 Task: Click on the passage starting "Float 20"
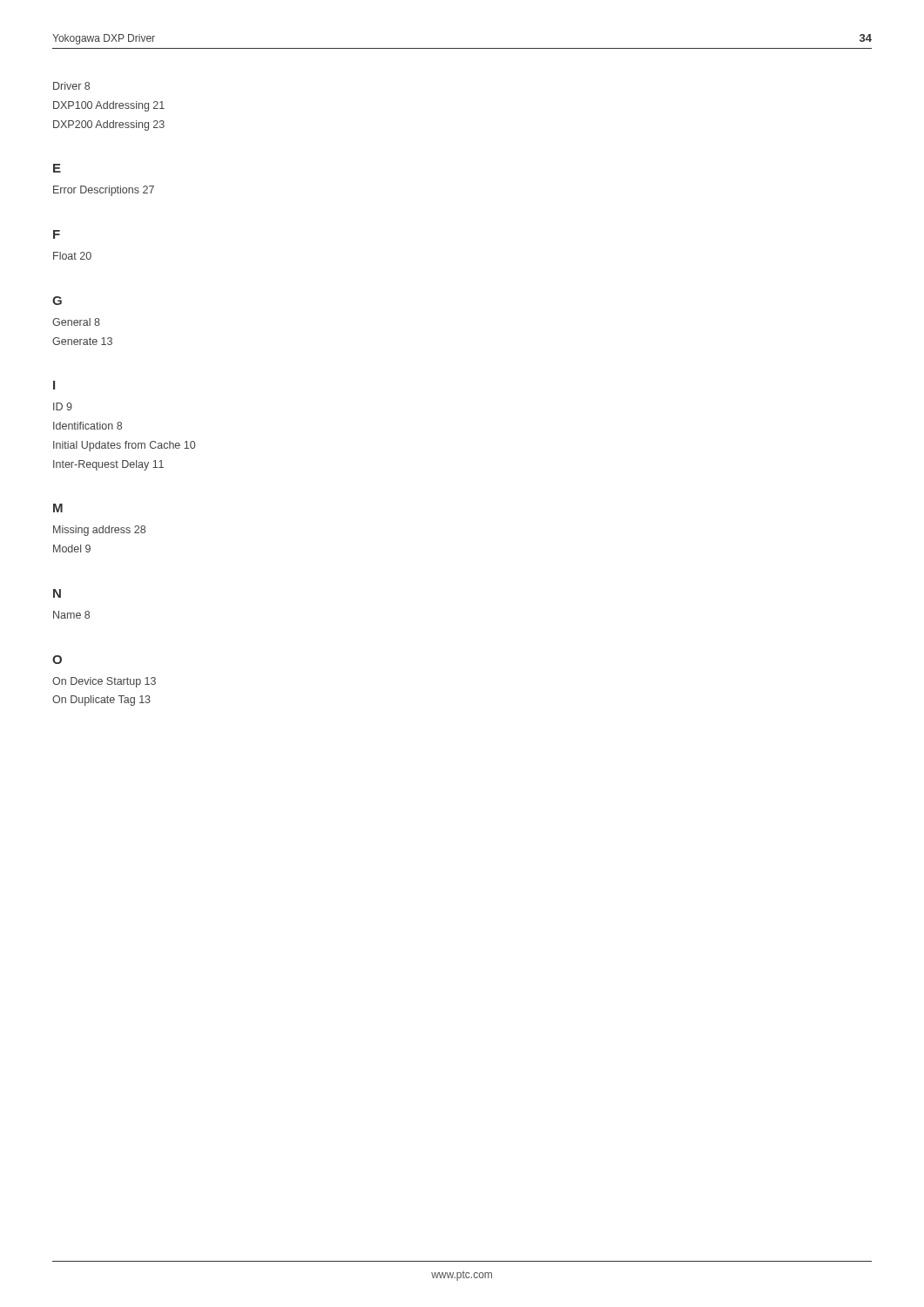(x=72, y=256)
